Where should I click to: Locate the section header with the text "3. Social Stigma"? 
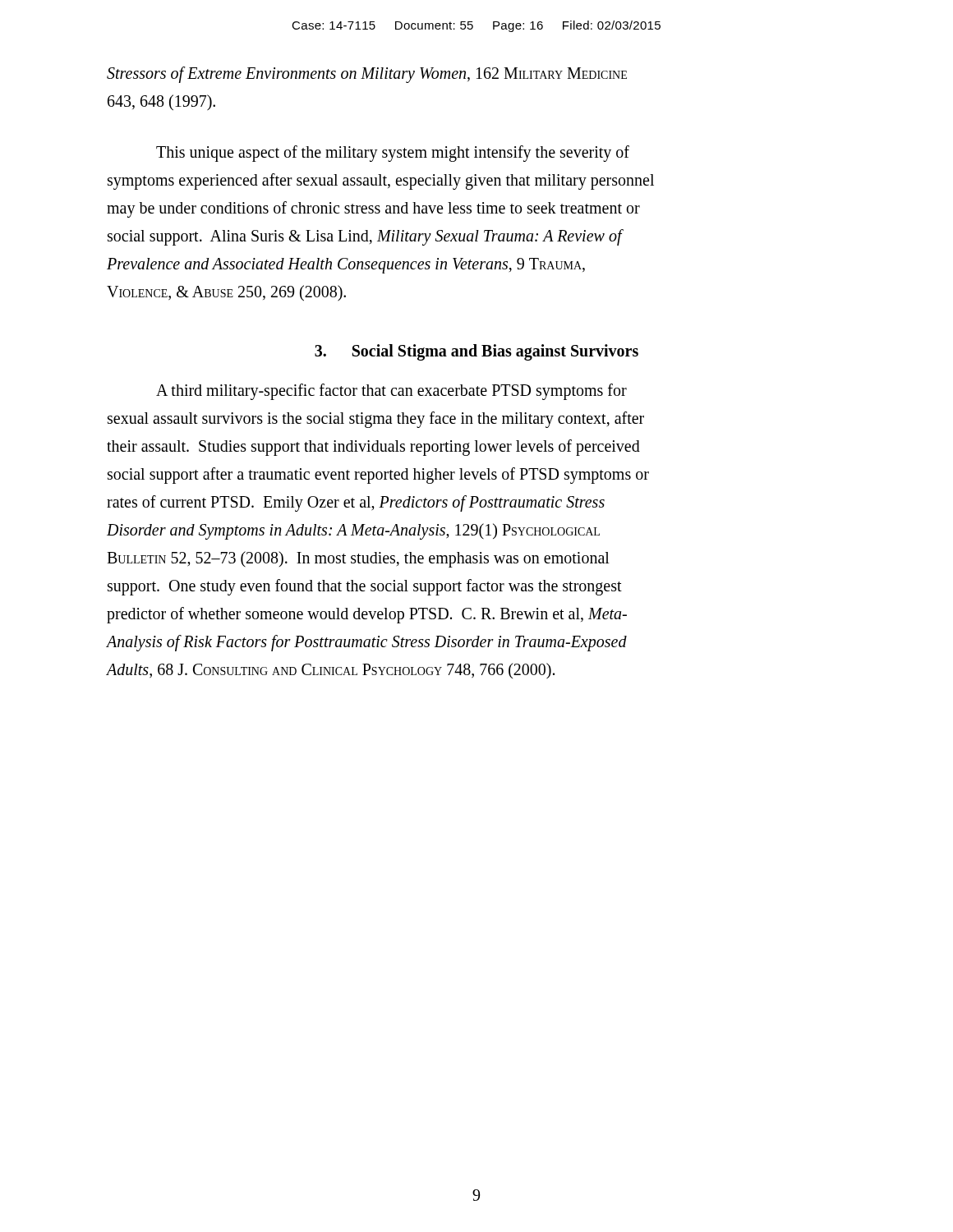coord(476,350)
